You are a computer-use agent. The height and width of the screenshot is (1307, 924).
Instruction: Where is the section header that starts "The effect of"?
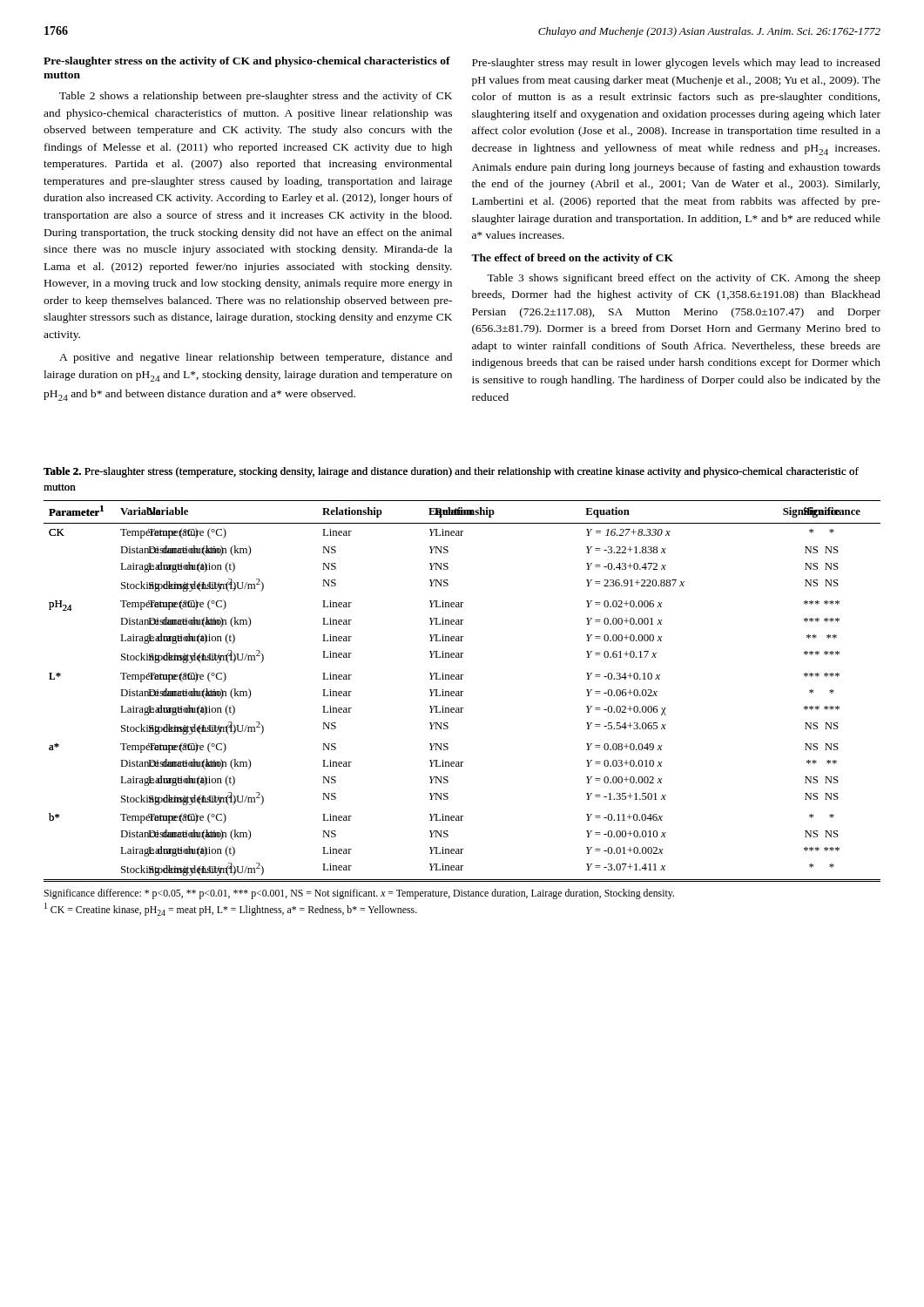[572, 257]
